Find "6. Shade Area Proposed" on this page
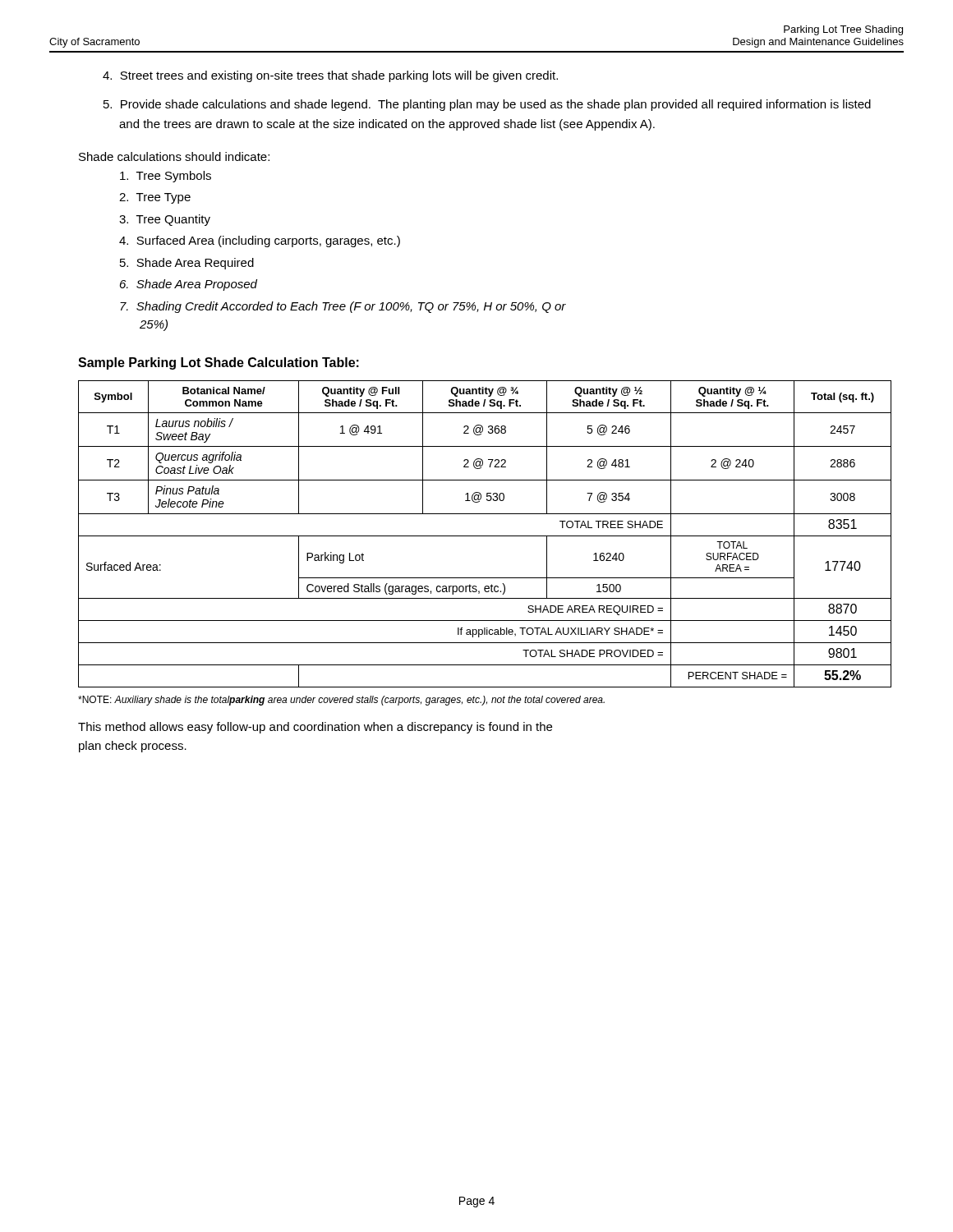Screen dimensions: 1232x953 pos(188,284)
